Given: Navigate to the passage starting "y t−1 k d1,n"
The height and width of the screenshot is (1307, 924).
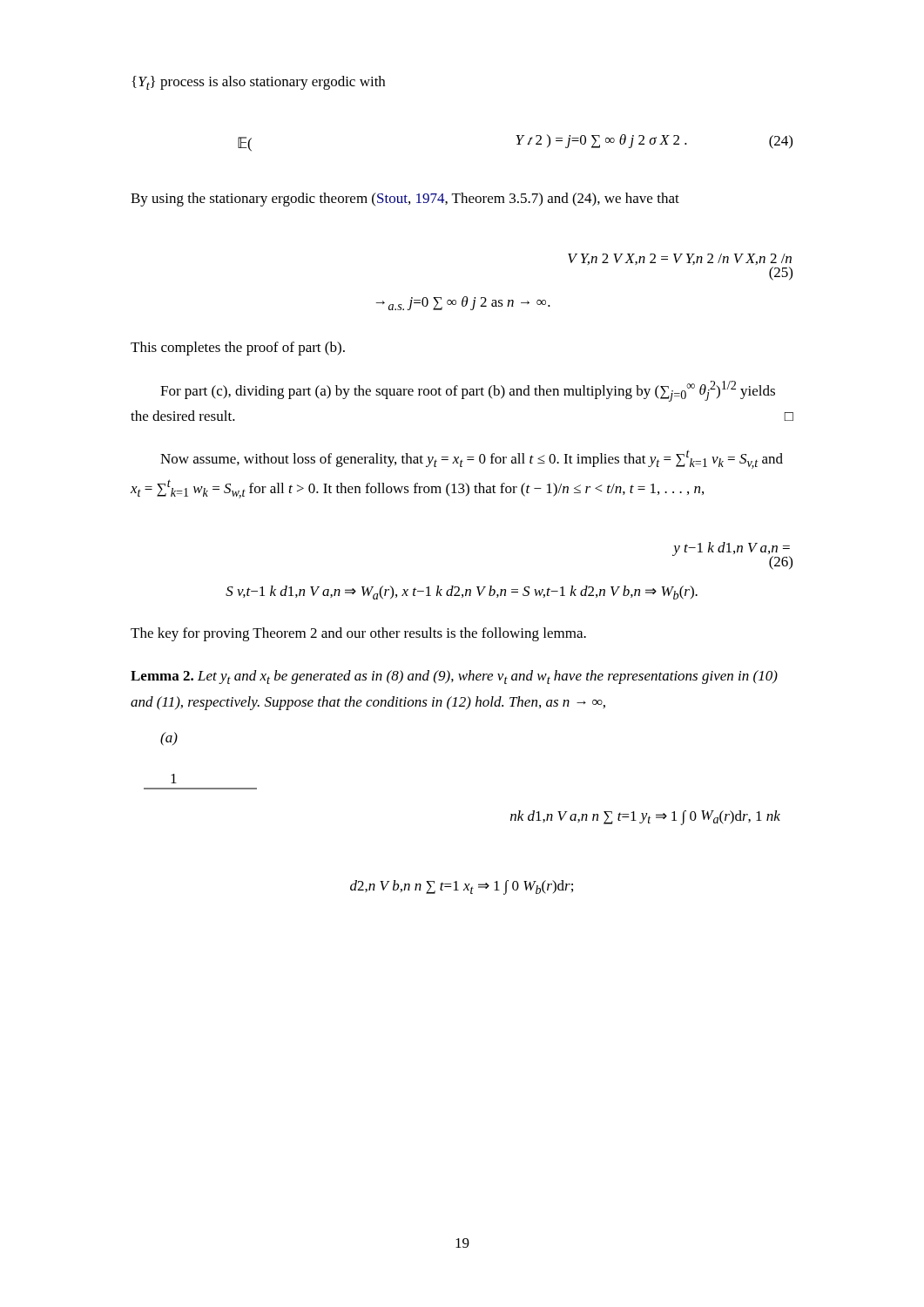Looking at the screenshot, I should point(732,556).
